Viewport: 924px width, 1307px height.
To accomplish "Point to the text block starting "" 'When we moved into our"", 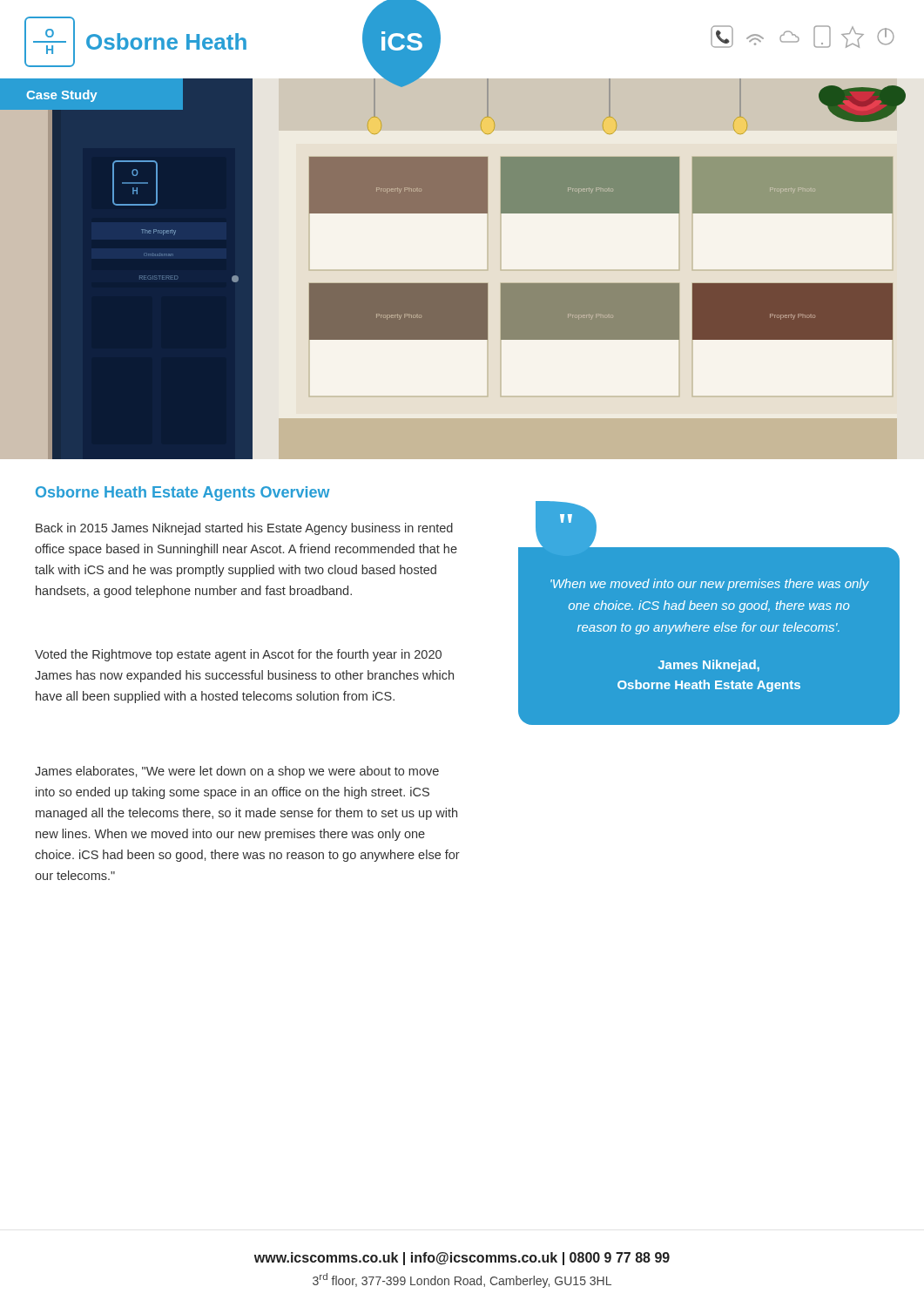I will [x=709, y=611].
